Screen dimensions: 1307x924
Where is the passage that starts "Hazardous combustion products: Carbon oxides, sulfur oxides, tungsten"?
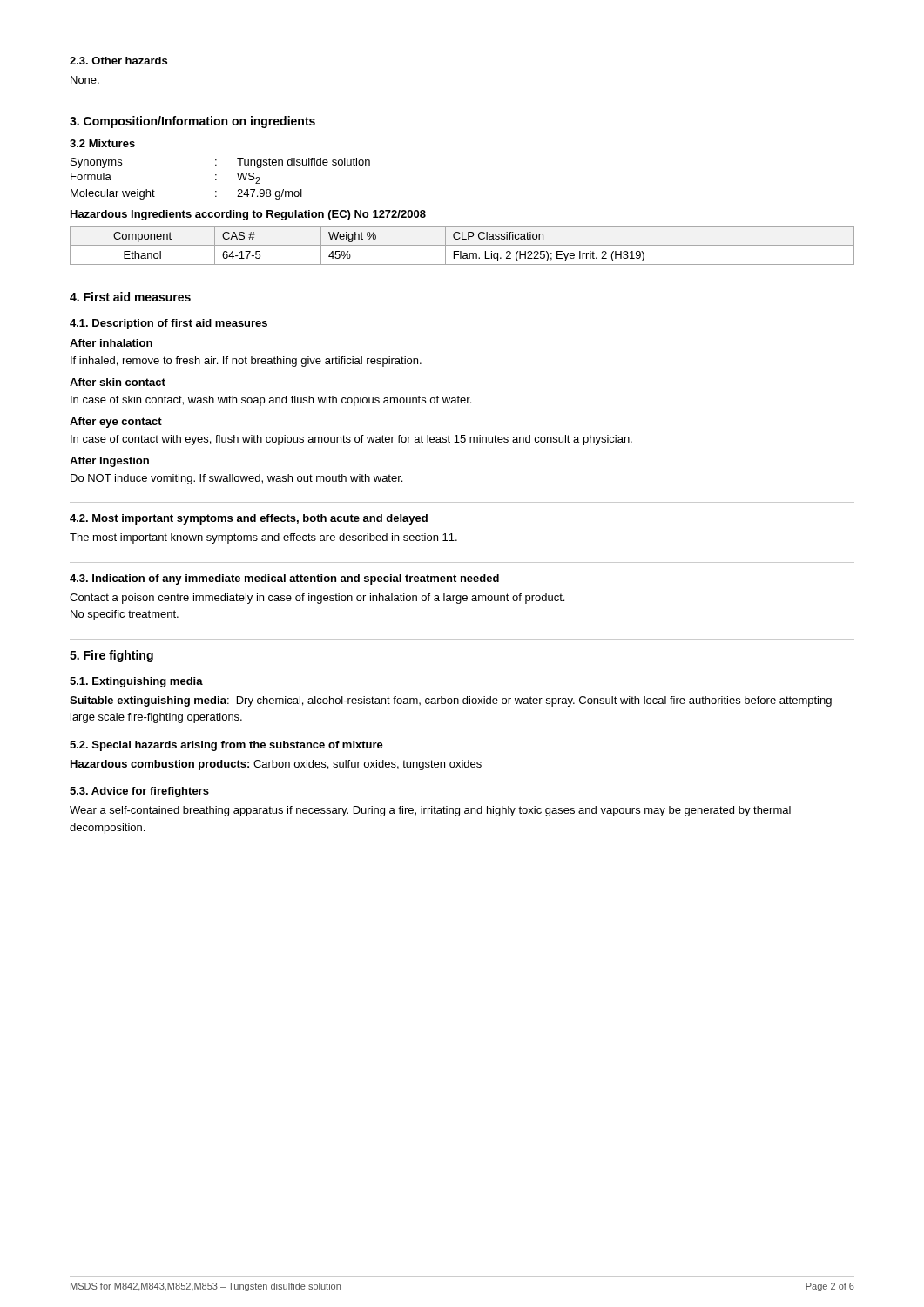tap(276, 763)
